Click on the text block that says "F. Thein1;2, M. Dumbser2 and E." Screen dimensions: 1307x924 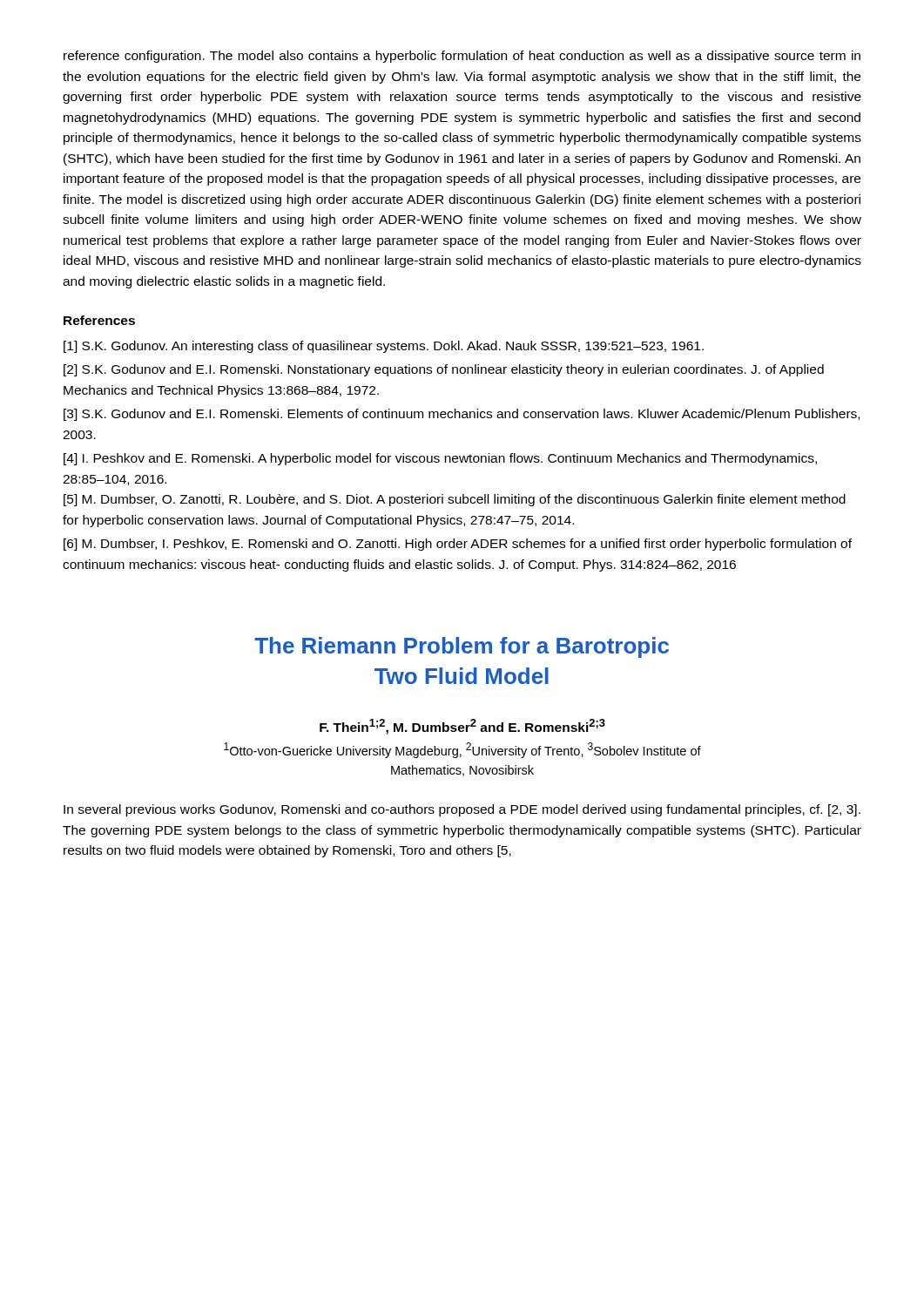462,725
